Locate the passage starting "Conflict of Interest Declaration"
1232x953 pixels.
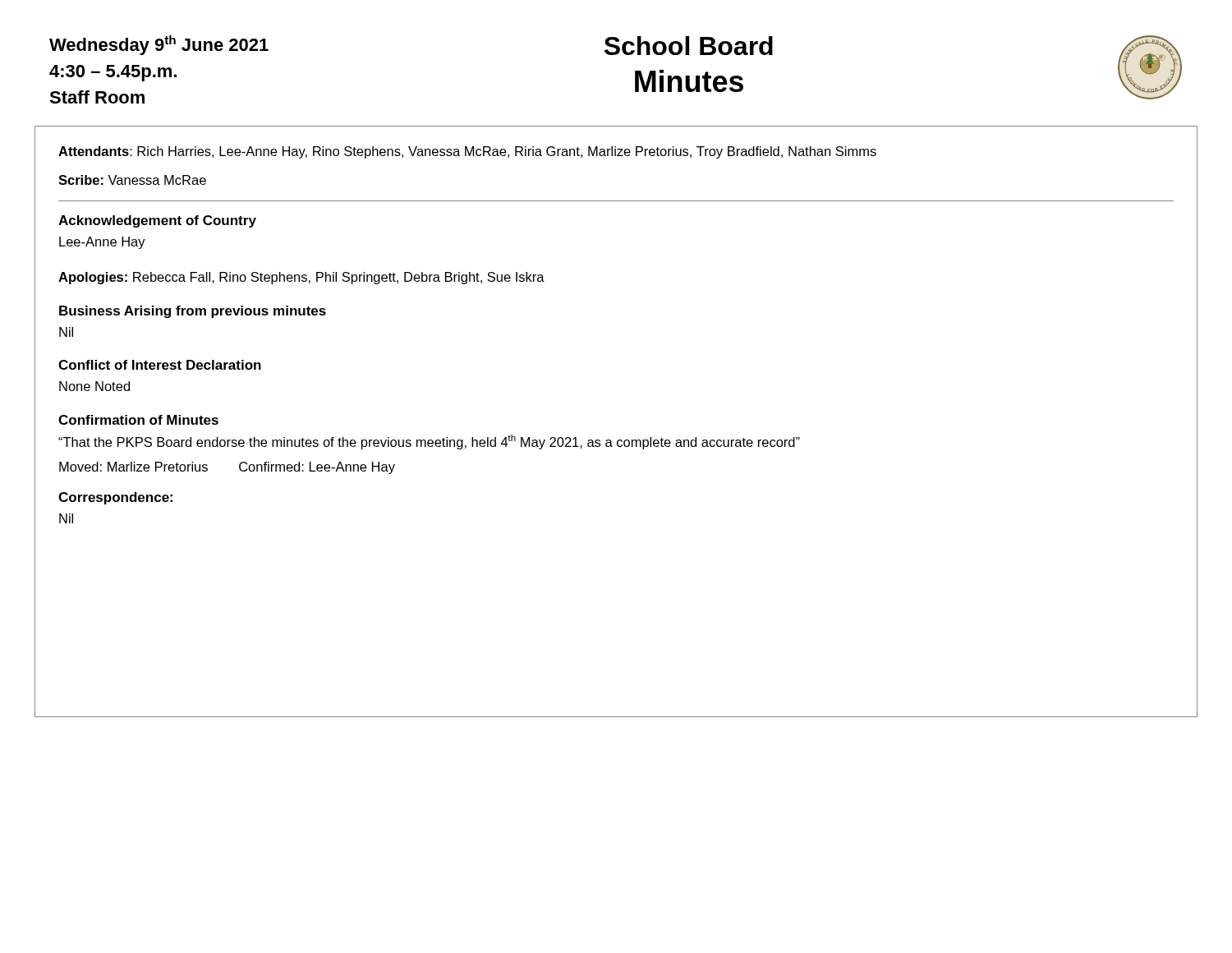[x=160, y=365]
